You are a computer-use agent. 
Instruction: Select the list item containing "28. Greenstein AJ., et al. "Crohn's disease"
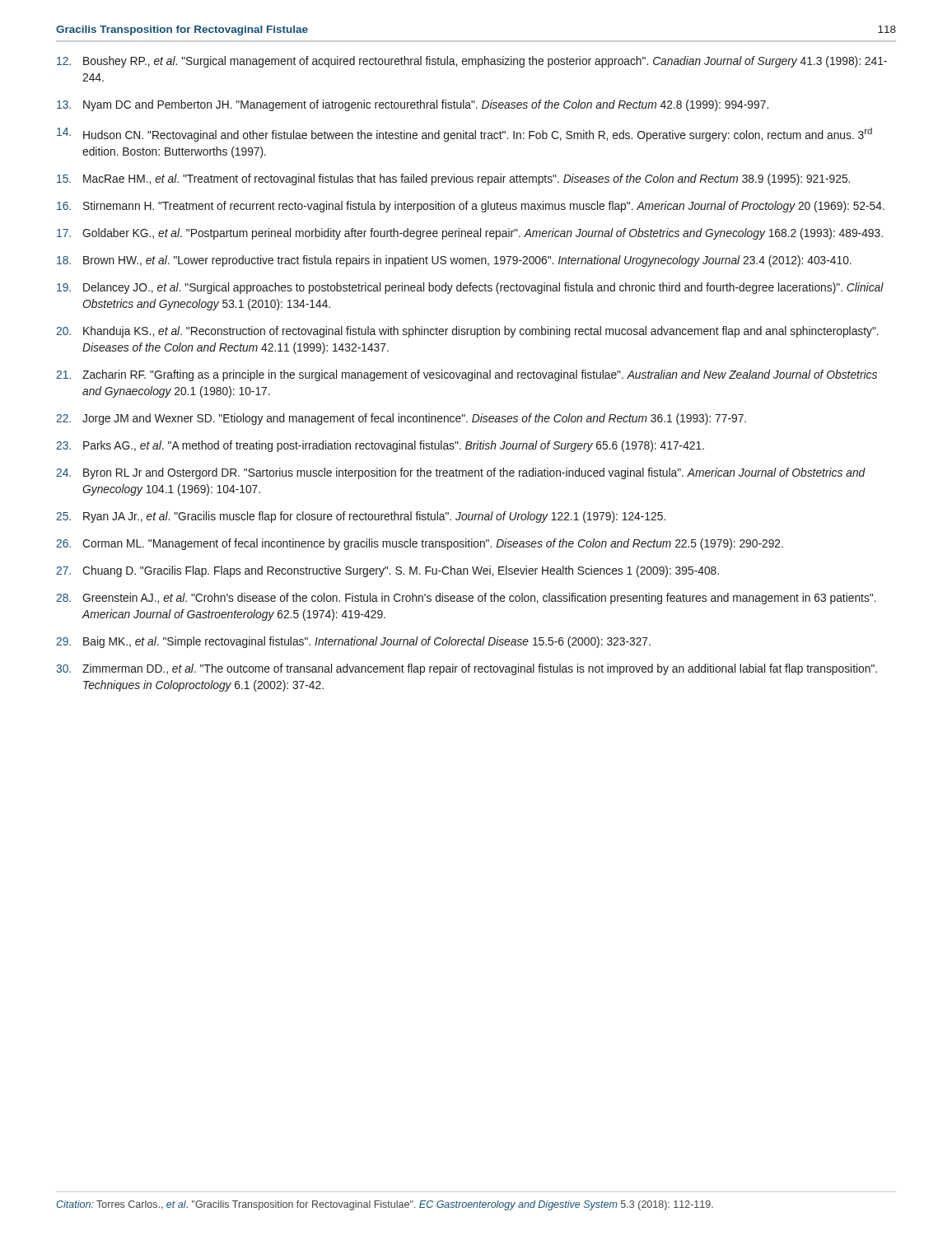point(476,606)
